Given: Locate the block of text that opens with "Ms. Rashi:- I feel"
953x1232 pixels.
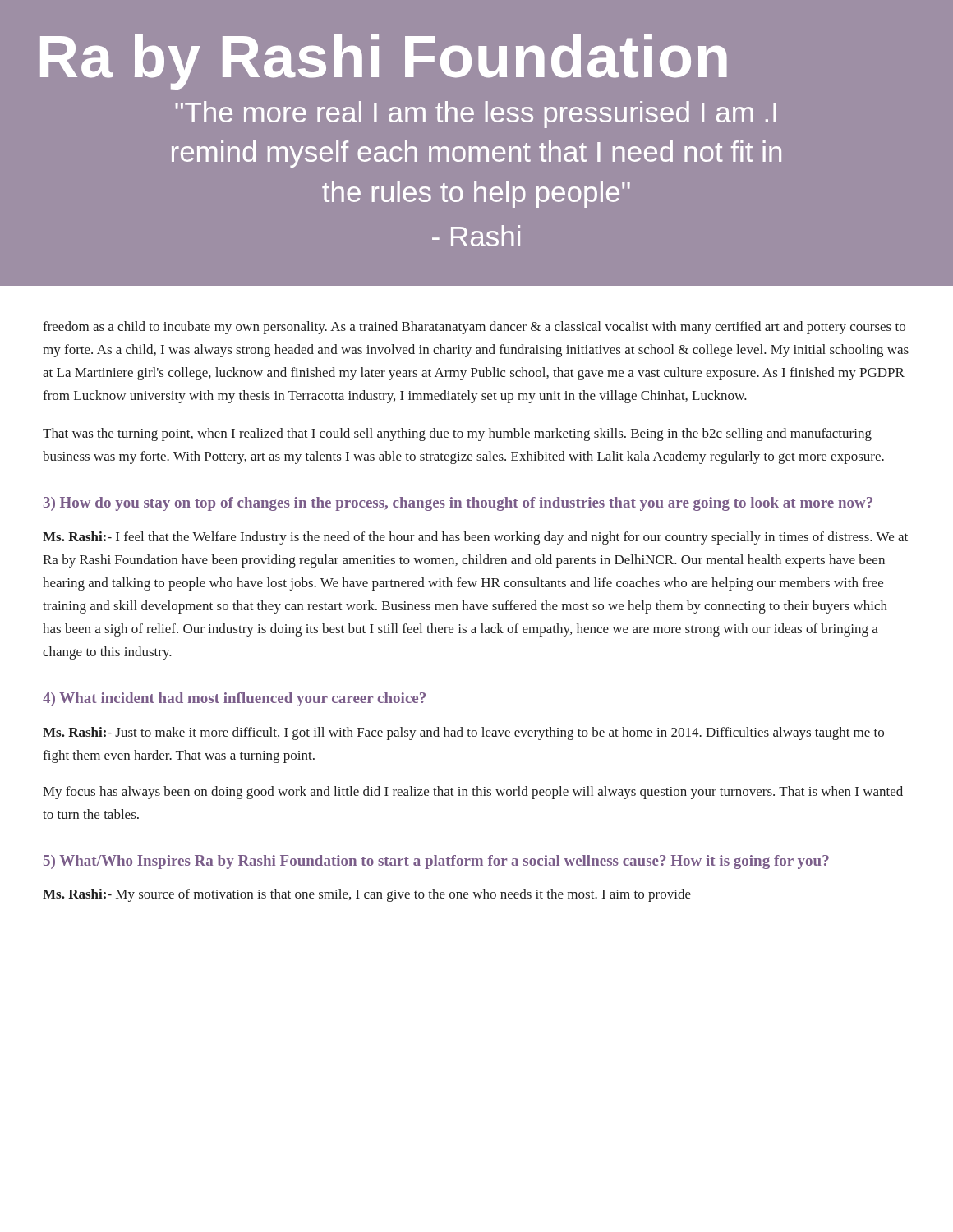Looking at the screenshot, I should point(475,594).
